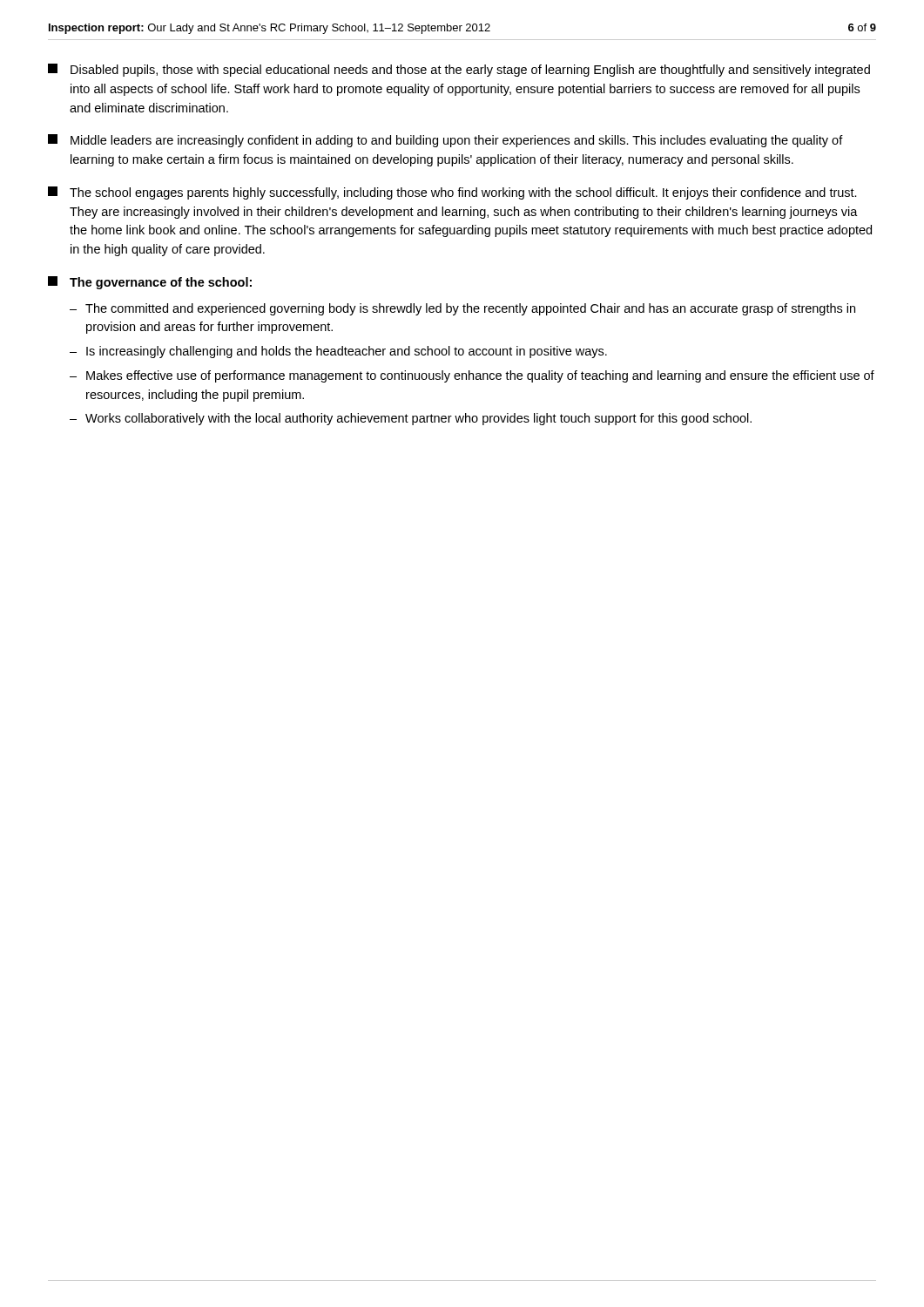Locate the text block starting "Middle leaders are increasingly confident"
This screenshot has height=1307, width=924.
[462, 151]
